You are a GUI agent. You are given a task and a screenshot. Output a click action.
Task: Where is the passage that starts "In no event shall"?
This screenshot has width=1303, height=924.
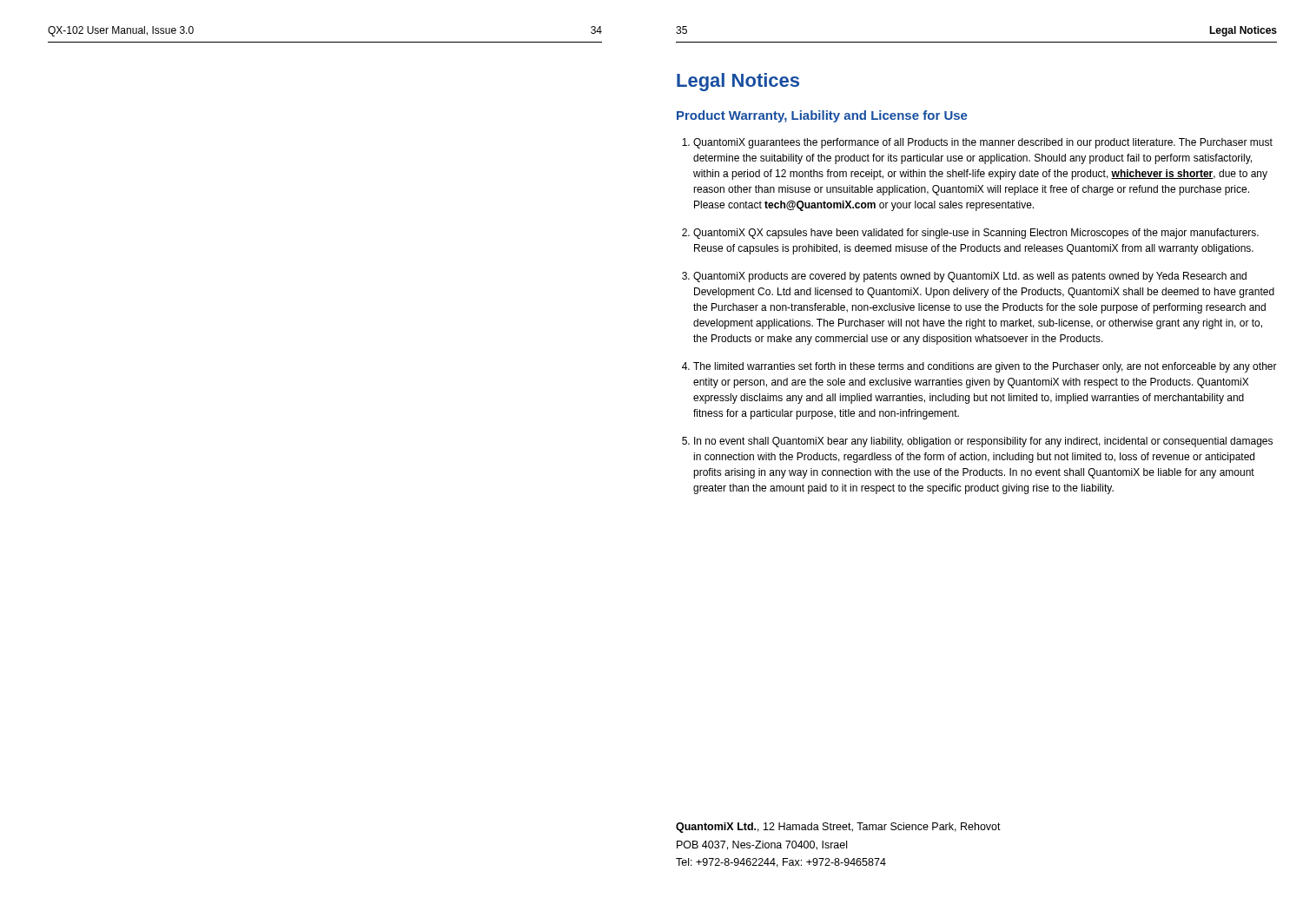983,465
